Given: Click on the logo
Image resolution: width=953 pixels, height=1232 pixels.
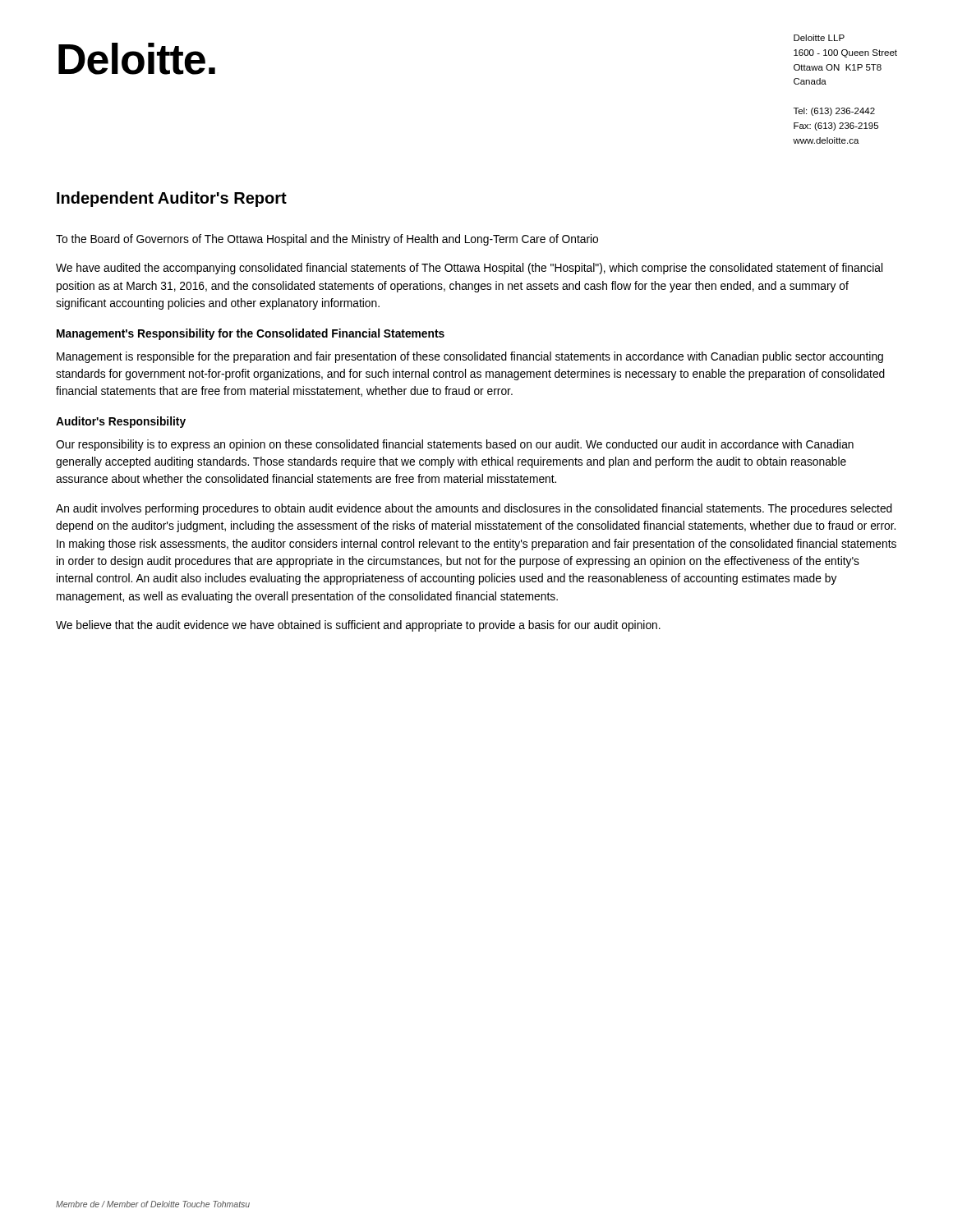Looking at the screenshot, I should (136, 59).
